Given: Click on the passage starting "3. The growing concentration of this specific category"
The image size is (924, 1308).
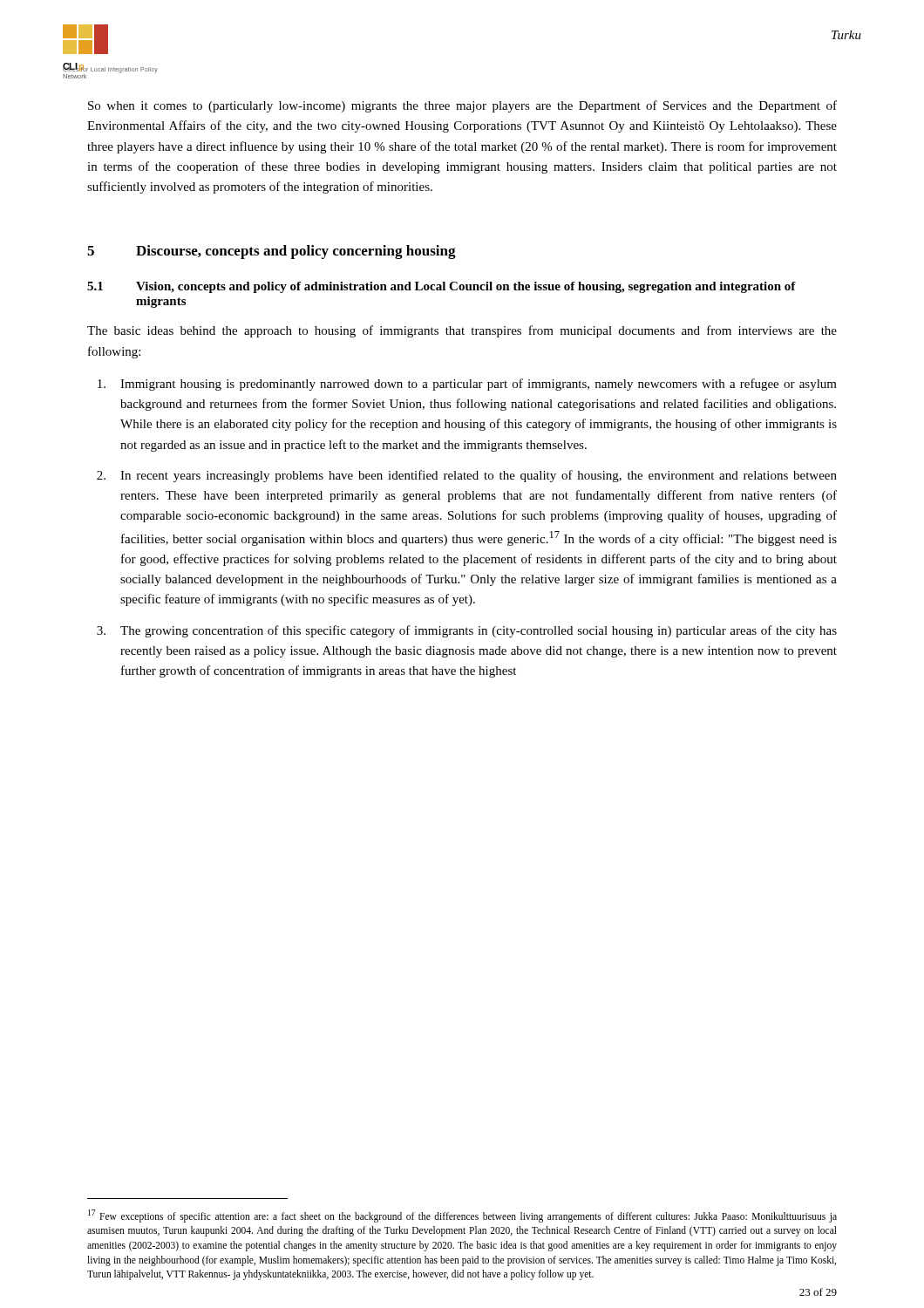Looking at the screenshot, I should tap(462, 651).
